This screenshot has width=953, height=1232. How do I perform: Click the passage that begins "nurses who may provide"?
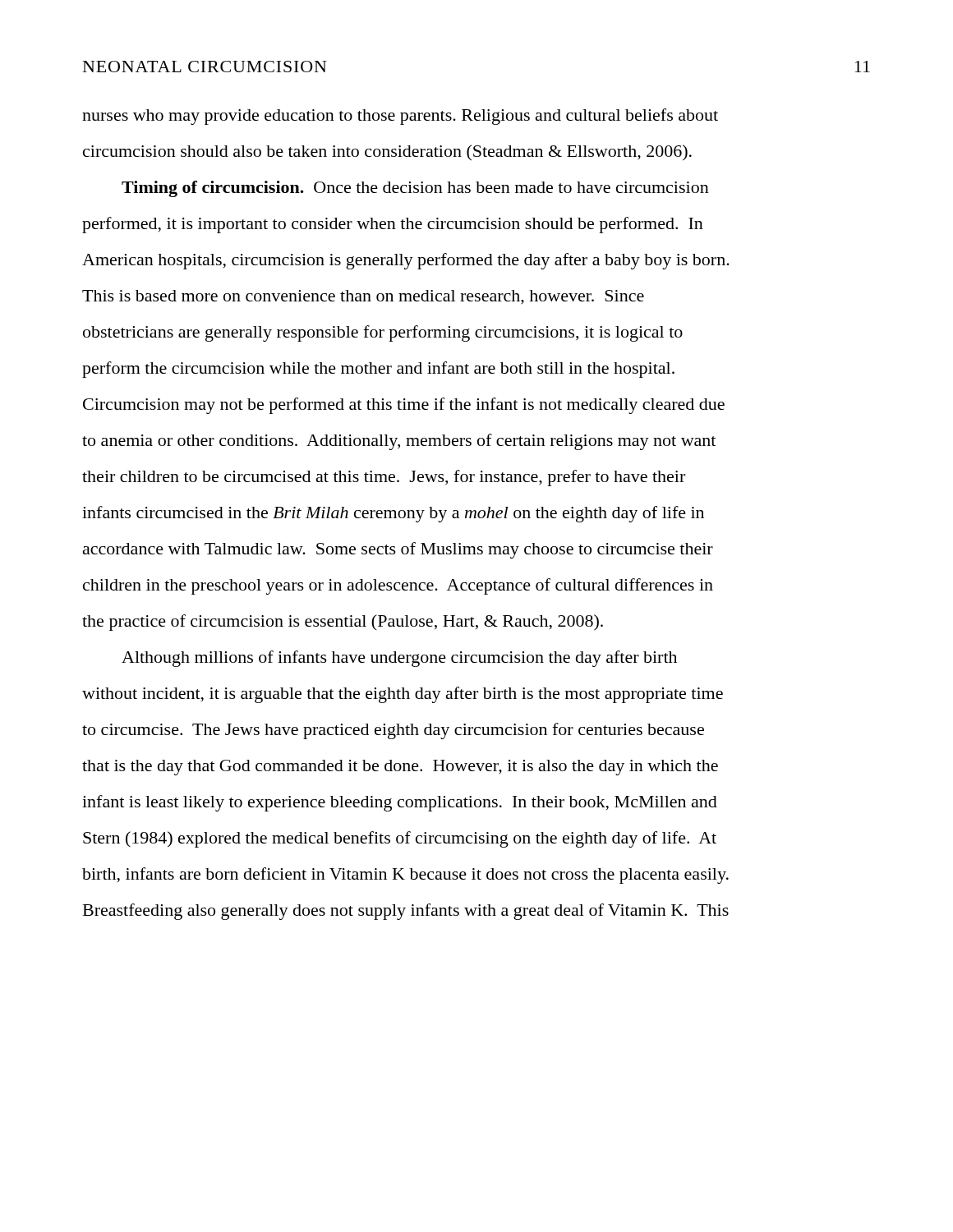(400, 117)
